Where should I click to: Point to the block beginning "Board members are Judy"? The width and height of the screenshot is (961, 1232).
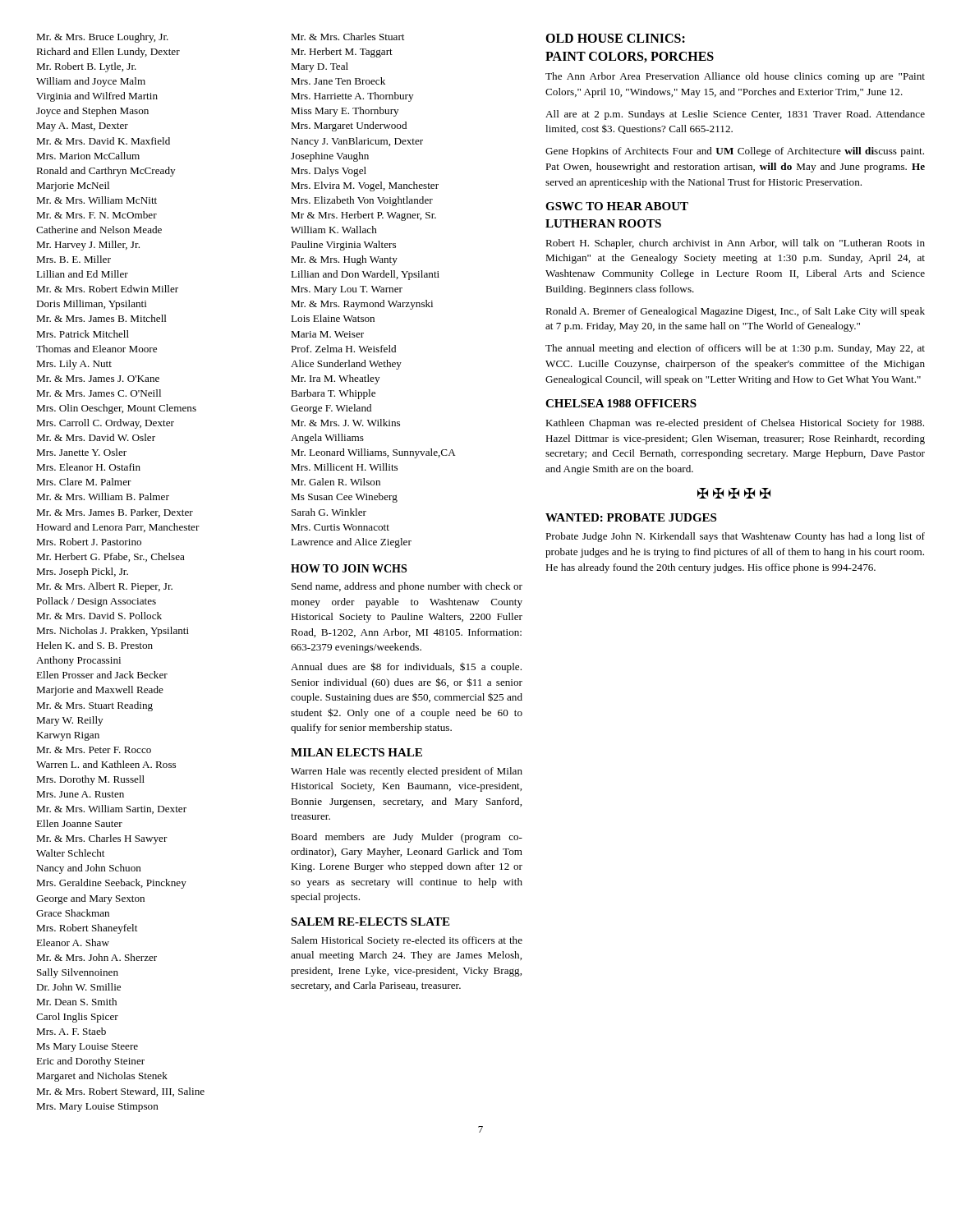407,867
